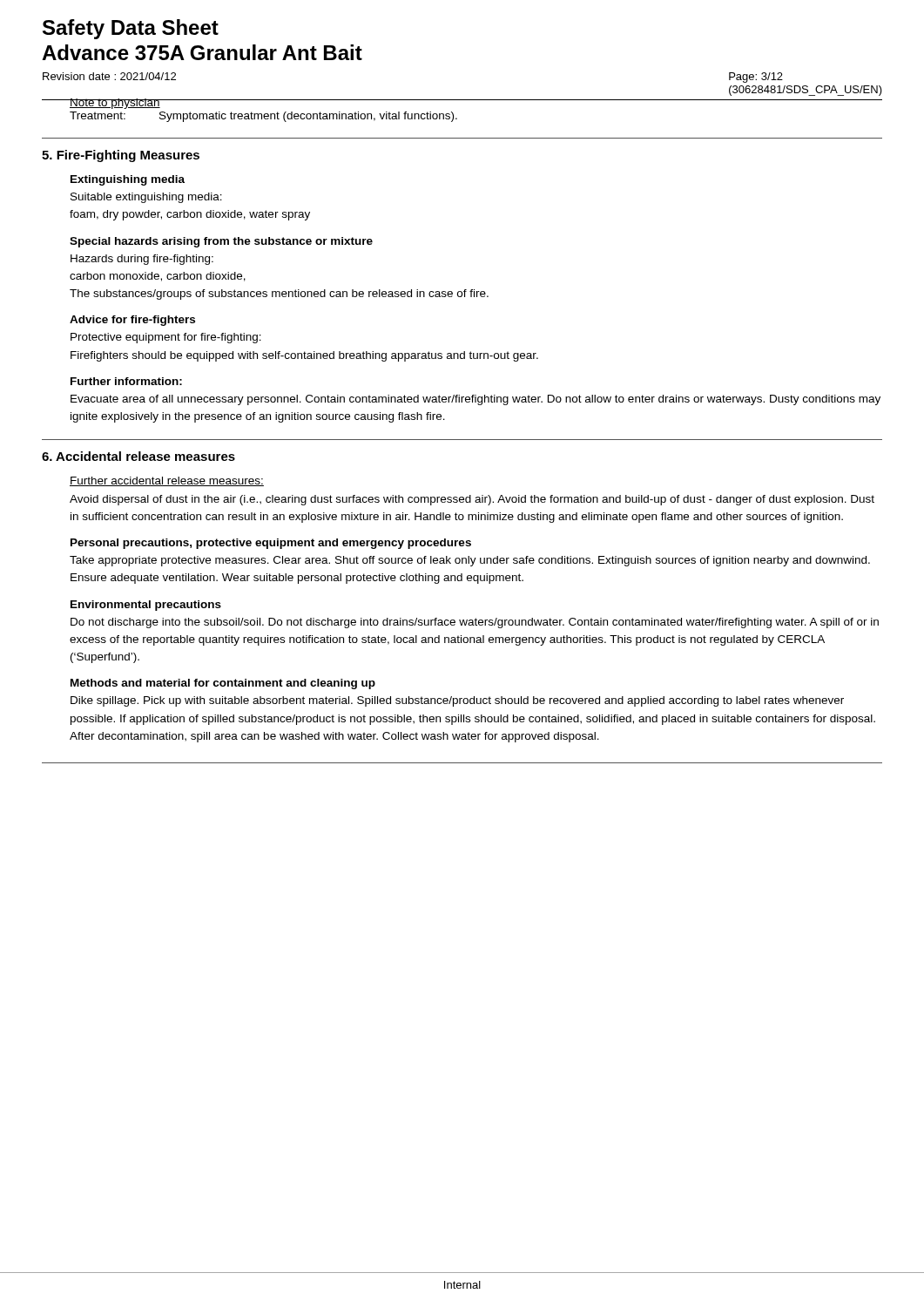The image size is (924, 1307).
Task: Click on the text block that reads "Note to physician"
Action: (x=476, y=109)
